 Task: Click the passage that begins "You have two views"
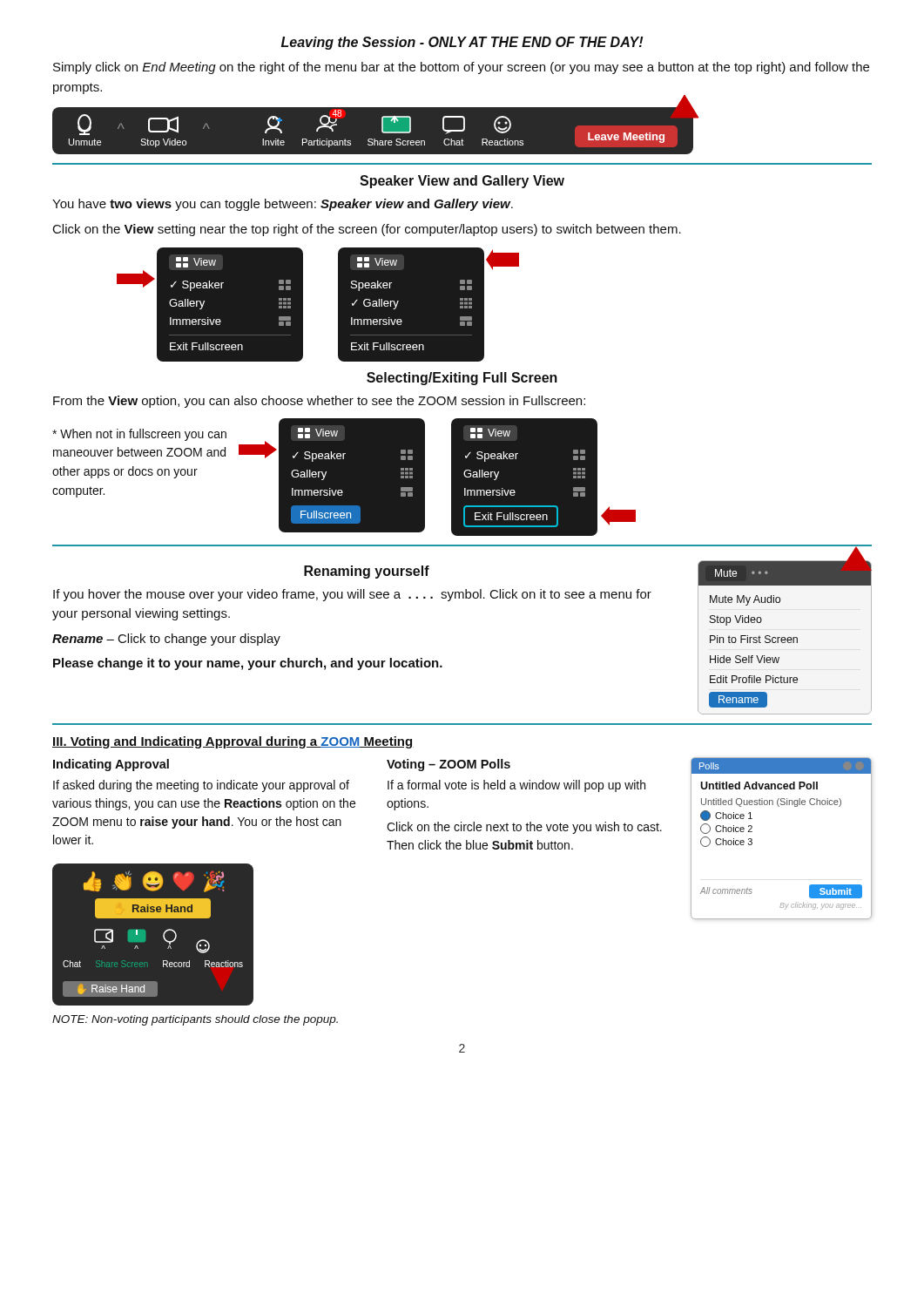click(283, 203)
